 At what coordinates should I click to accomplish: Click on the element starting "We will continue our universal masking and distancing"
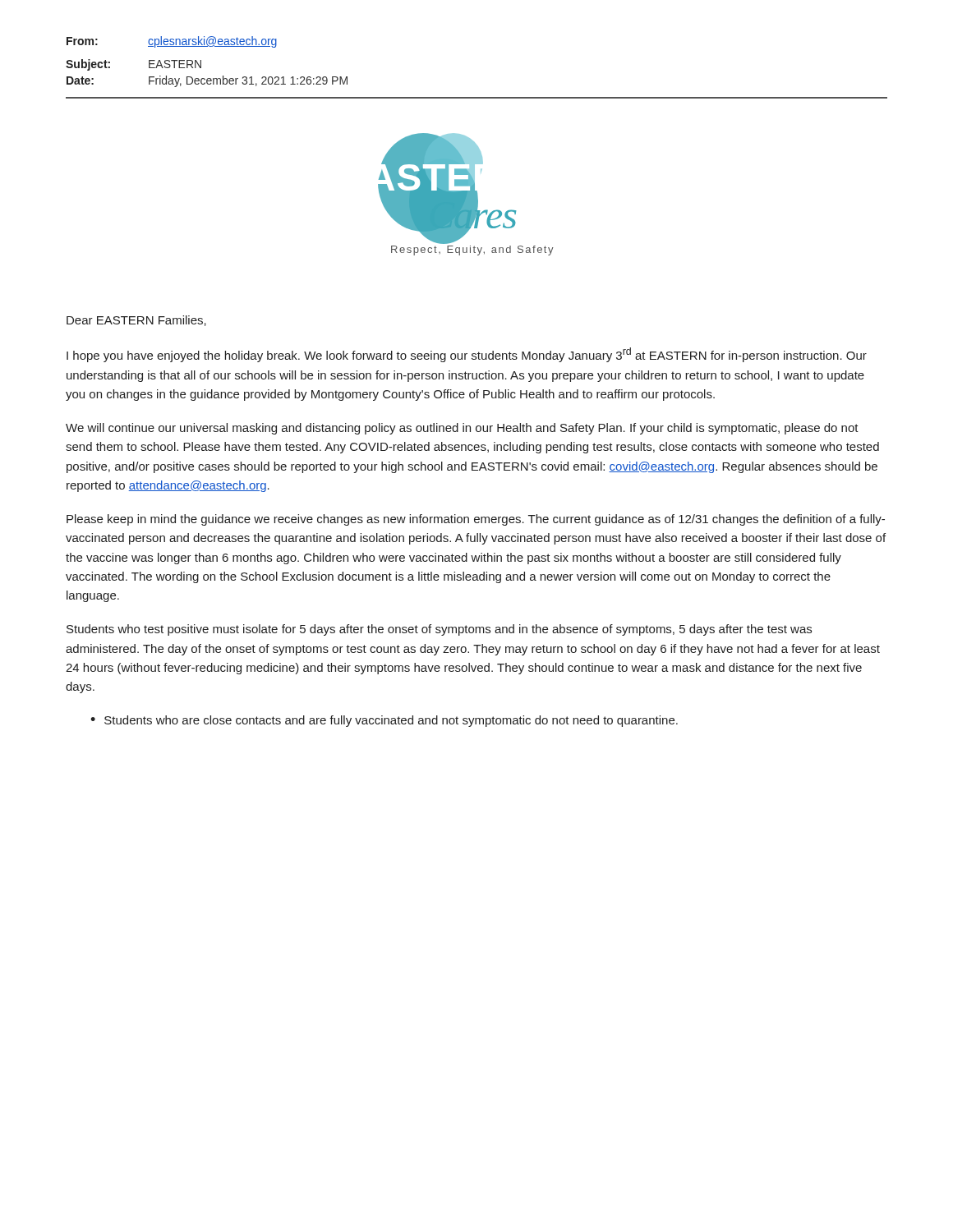point(473,456)
